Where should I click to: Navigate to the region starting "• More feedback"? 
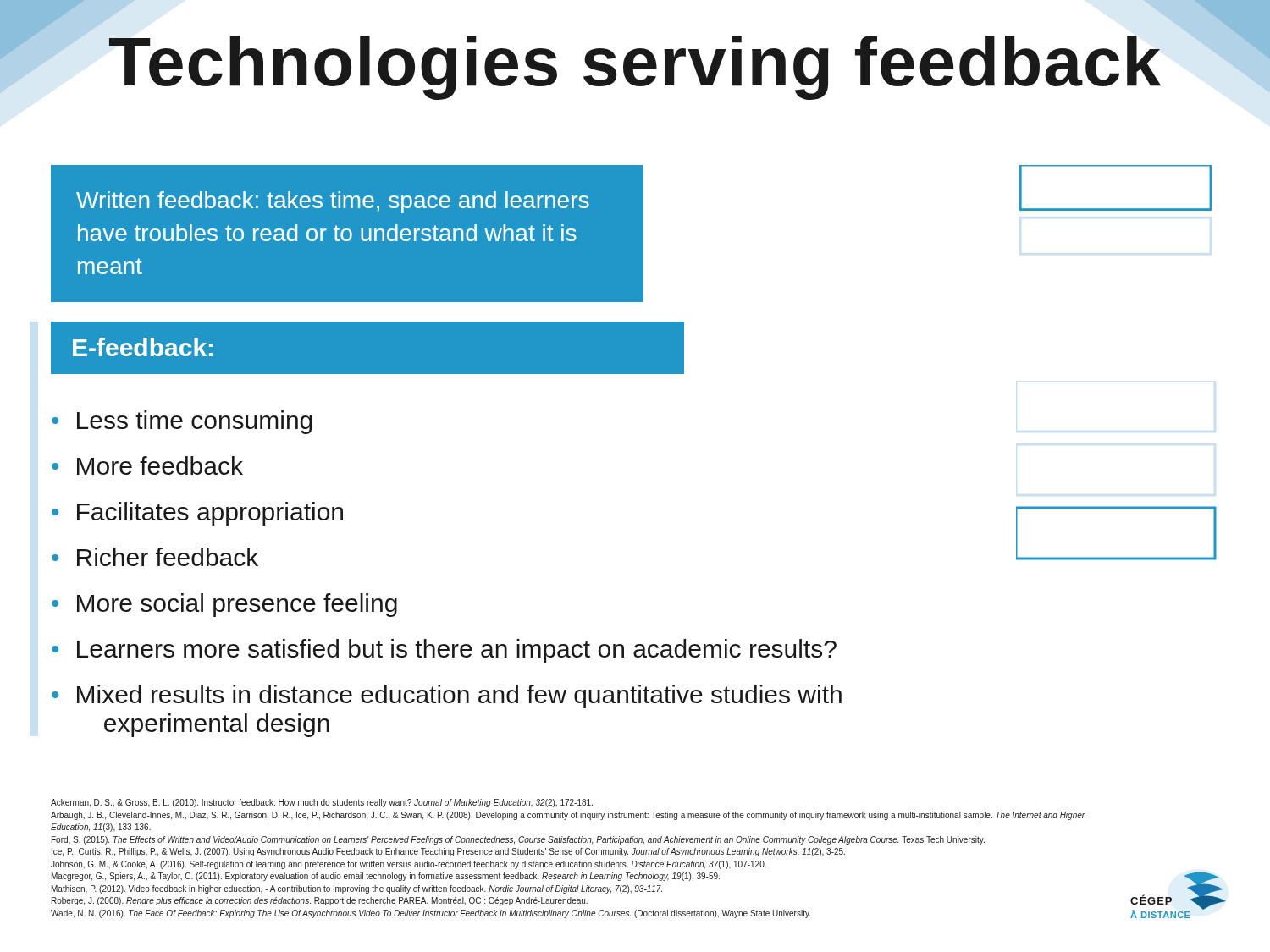point(147,466)
